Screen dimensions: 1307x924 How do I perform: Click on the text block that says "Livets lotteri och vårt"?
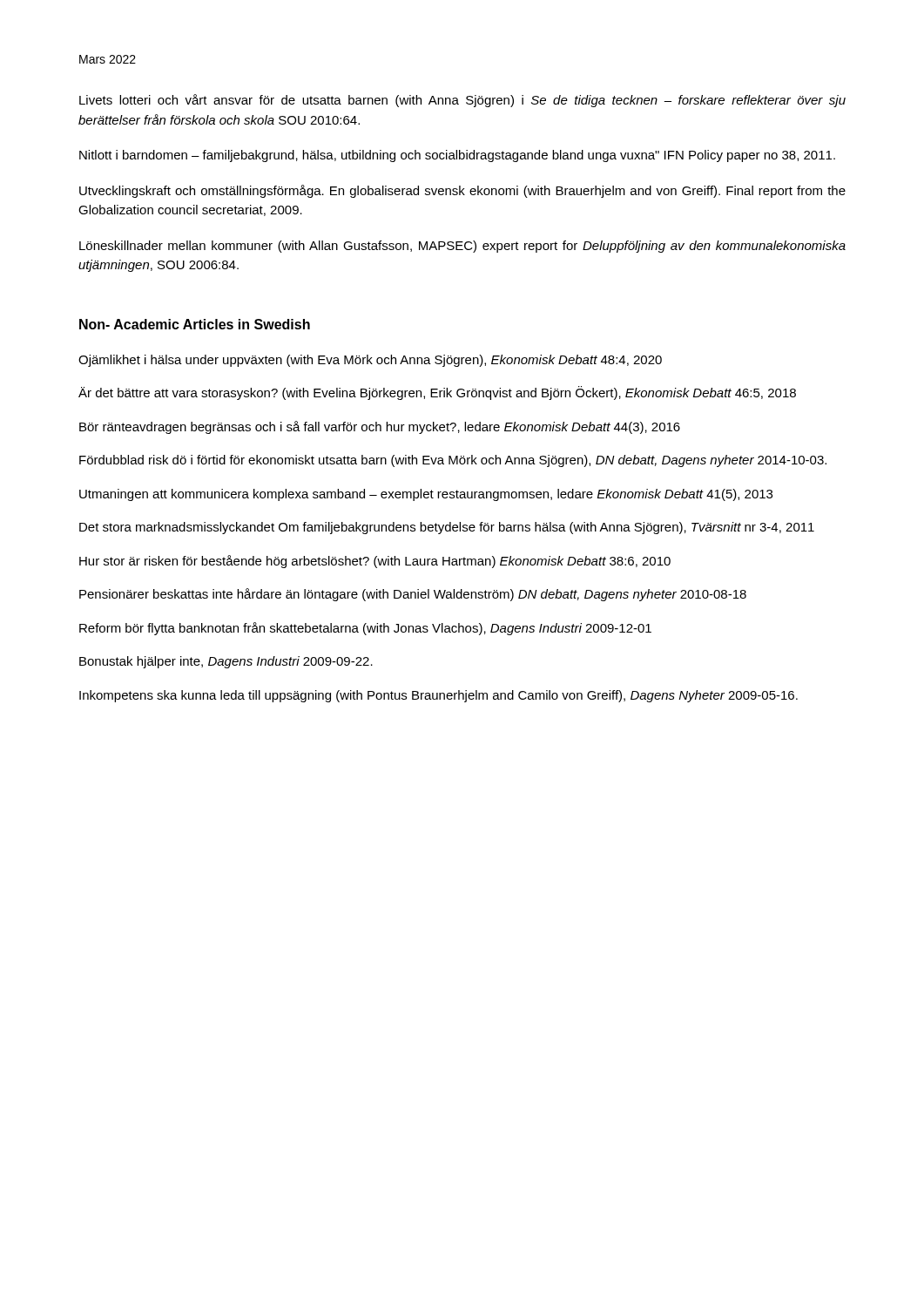pyautogui.click(x=462, y=110)
